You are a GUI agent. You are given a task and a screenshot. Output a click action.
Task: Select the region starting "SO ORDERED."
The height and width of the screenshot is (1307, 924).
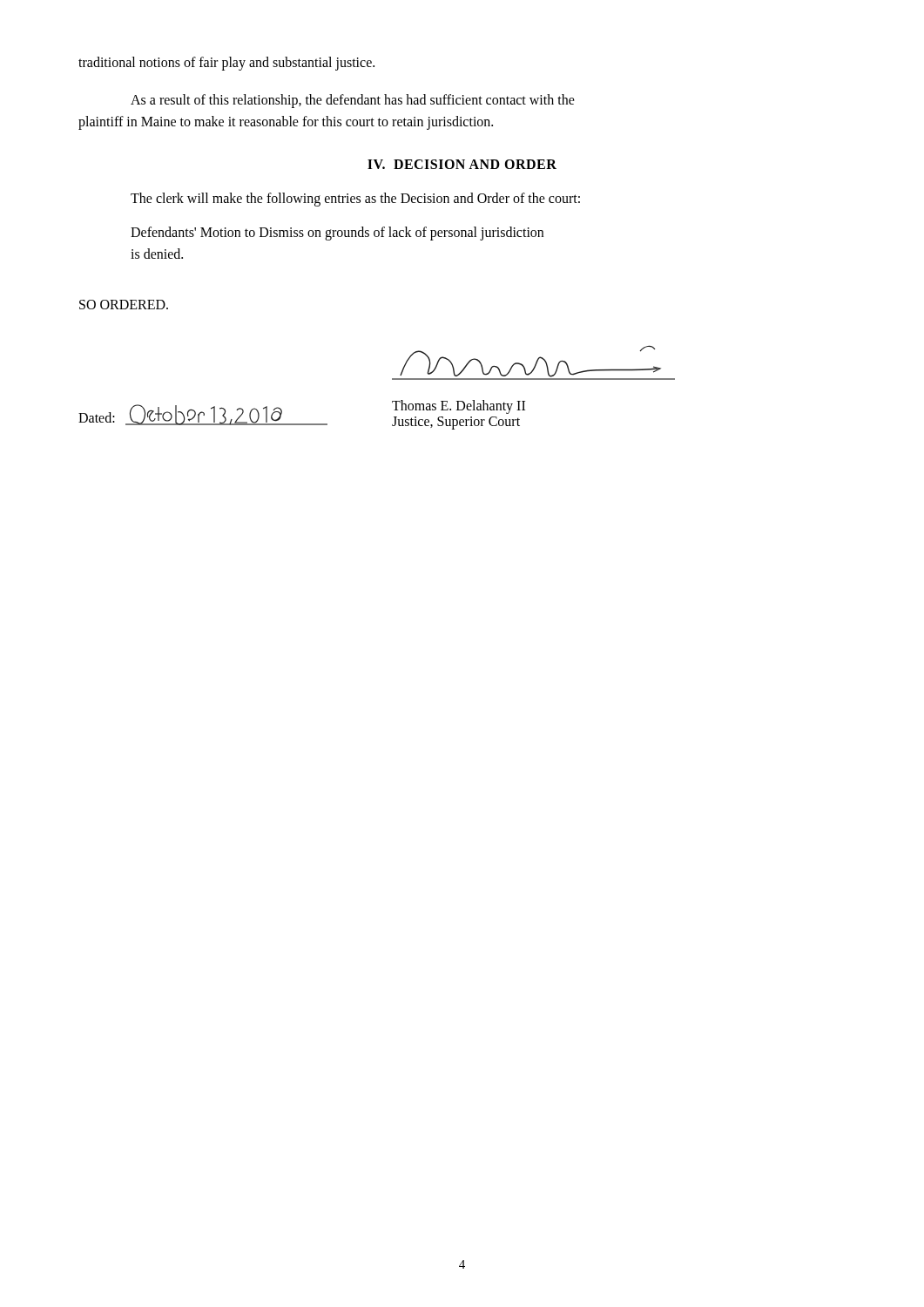pos(124,304)
